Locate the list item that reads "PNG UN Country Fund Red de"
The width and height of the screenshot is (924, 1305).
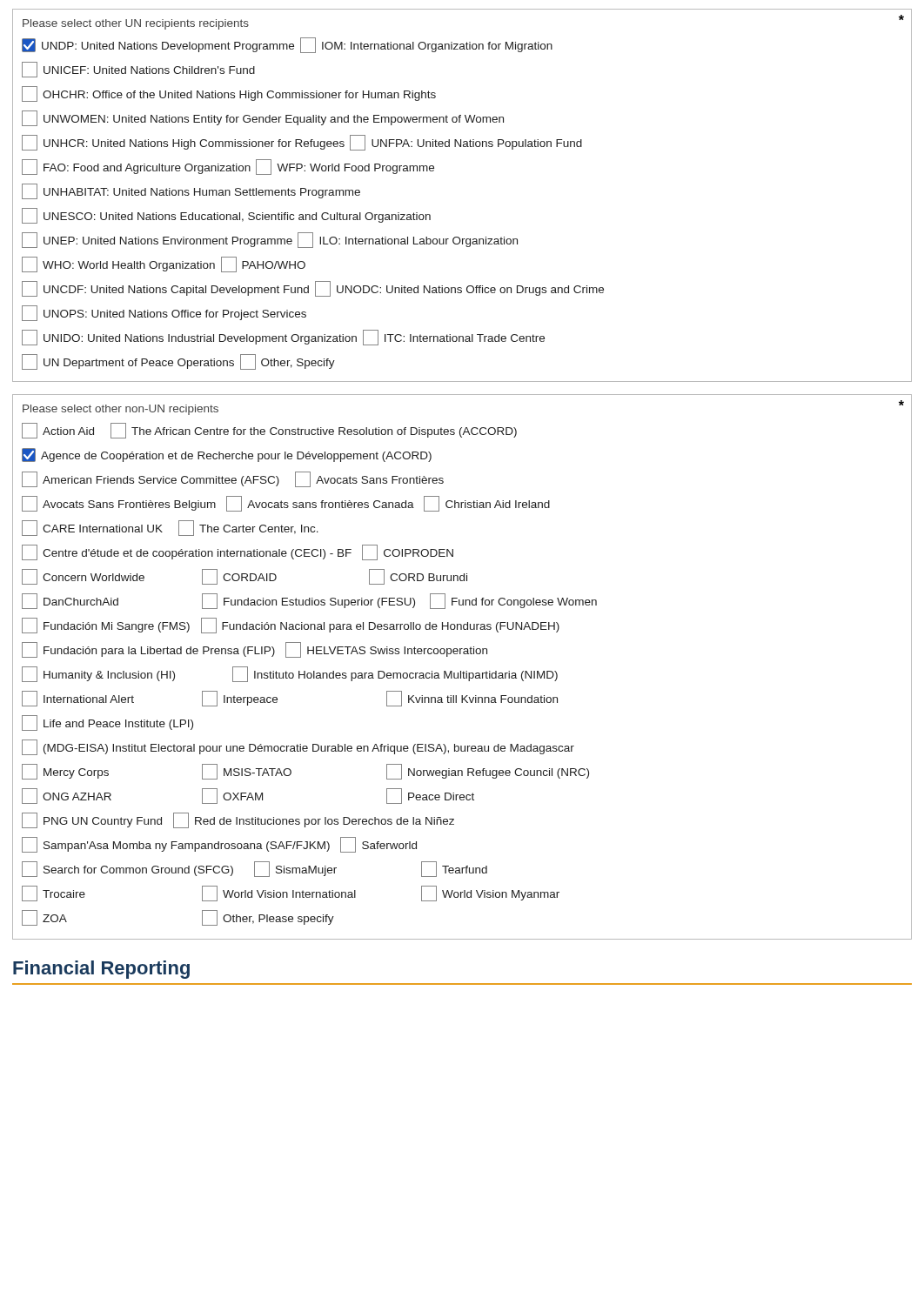click(x=238, y=820)
